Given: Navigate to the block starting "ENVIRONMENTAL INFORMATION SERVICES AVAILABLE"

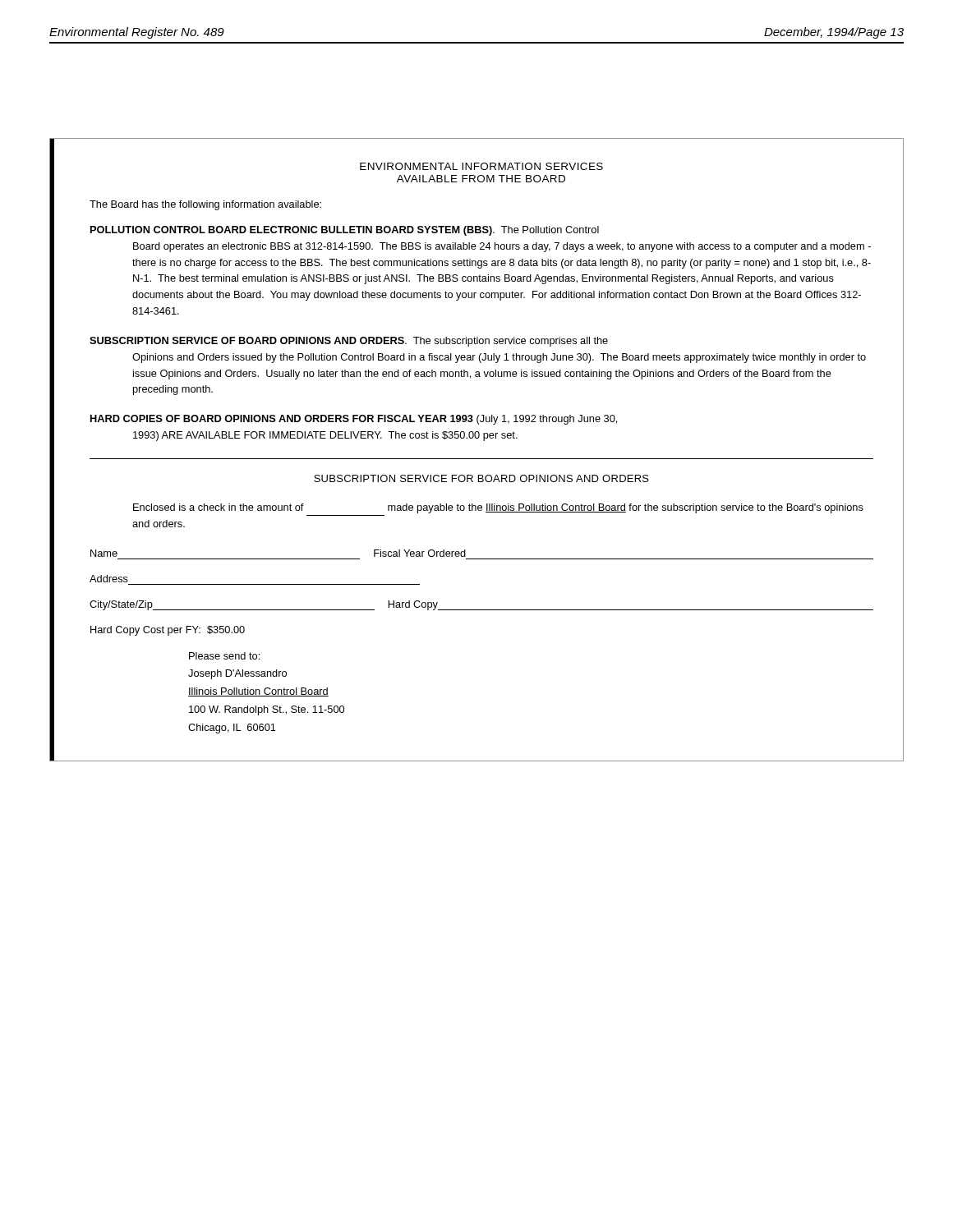Looking at the screenshot, I should click(481, 172).
